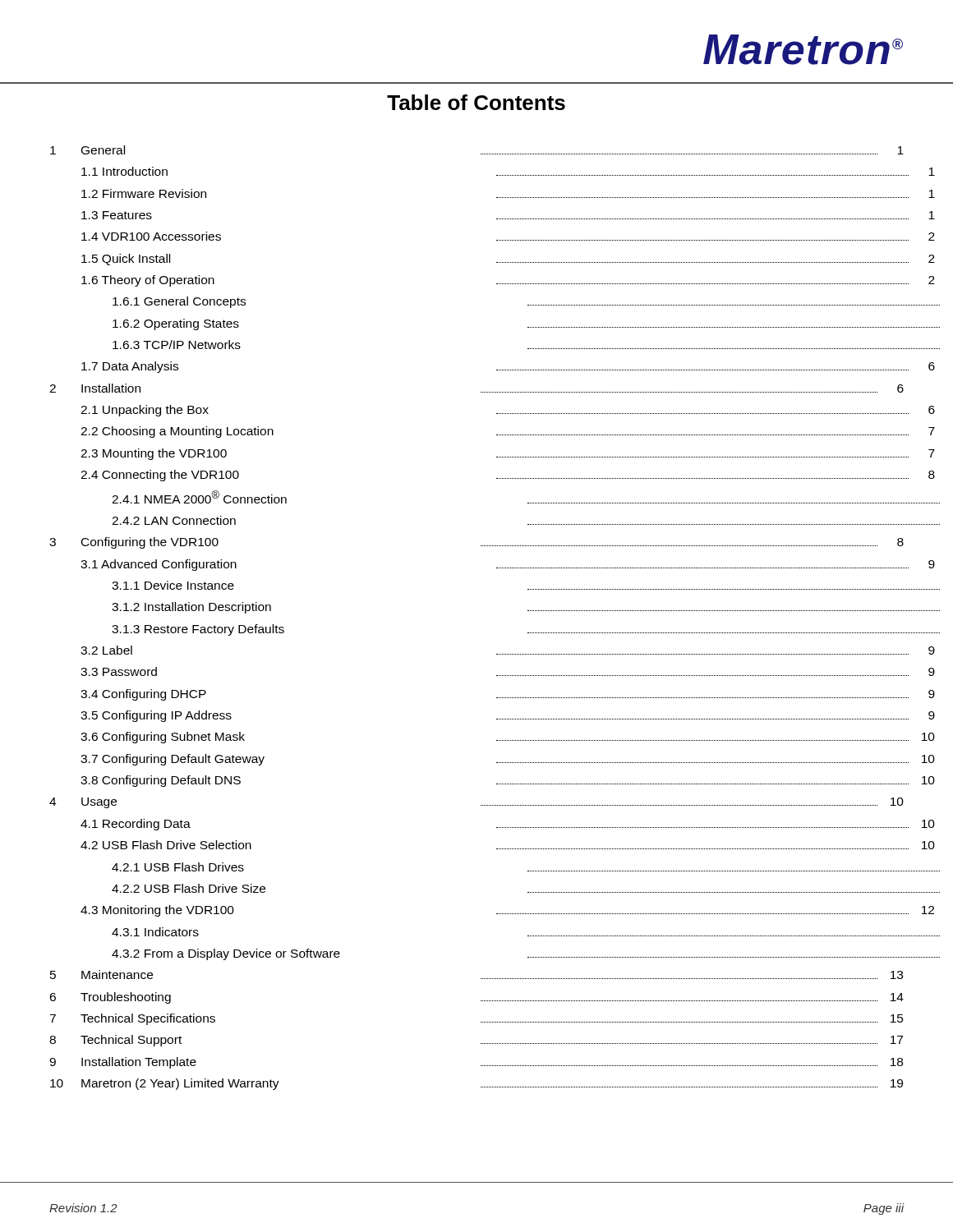Find the list item that says "6.1 General Concepts 2"

click(532, 302)
